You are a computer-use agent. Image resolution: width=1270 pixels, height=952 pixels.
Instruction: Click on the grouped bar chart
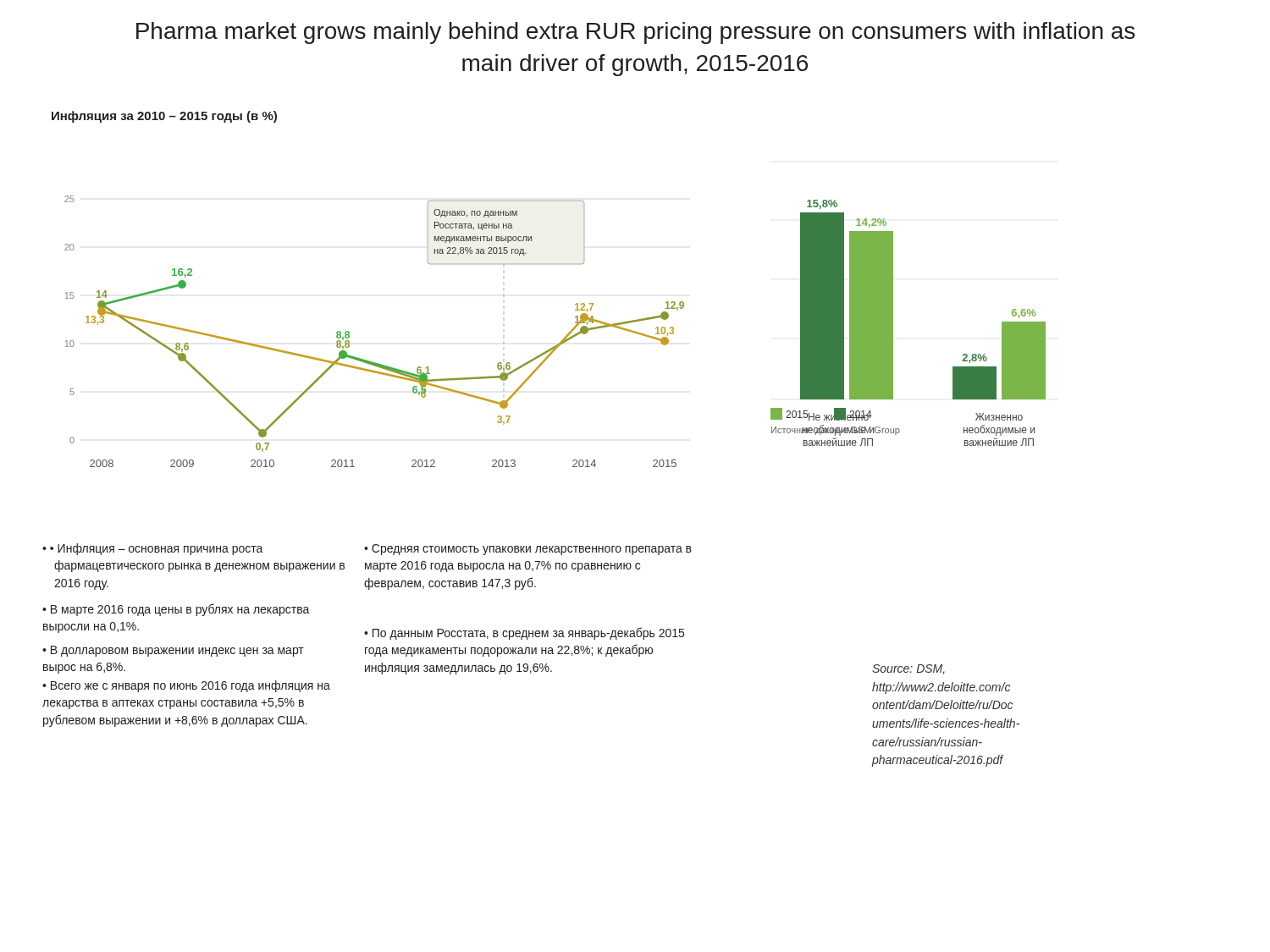(906, 289)
